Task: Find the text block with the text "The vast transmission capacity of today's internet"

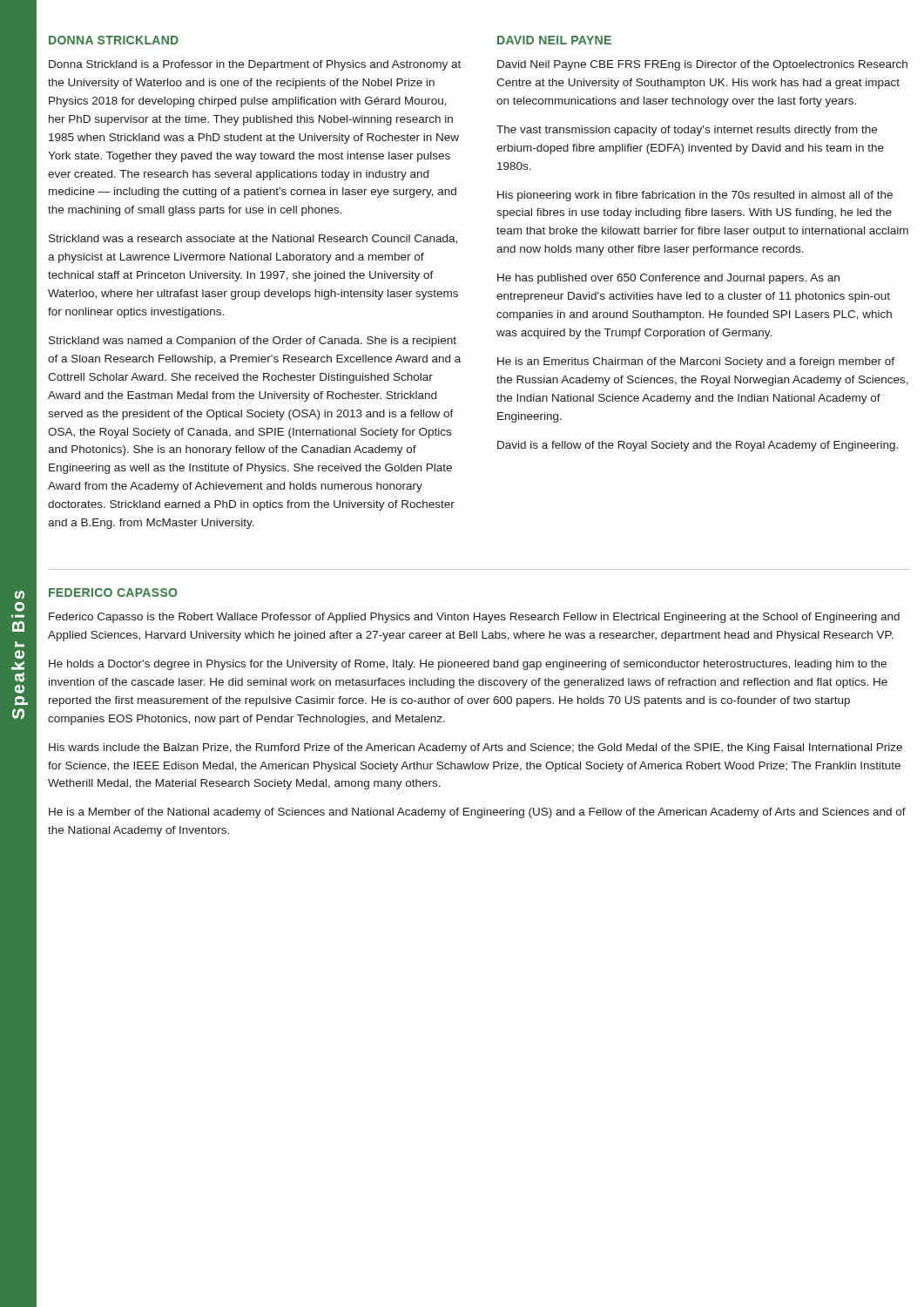Action: 690,147
